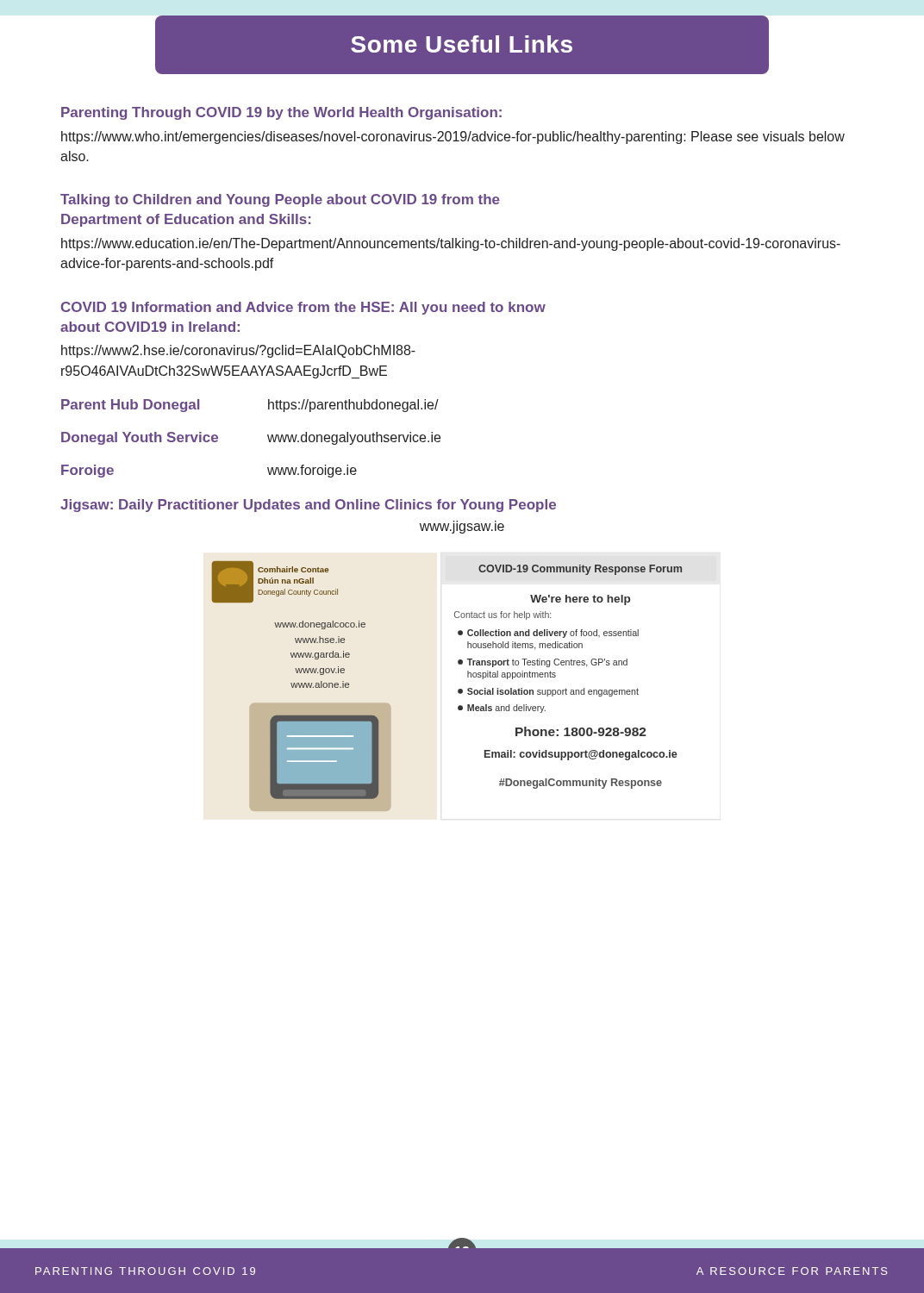The width and height of the screenshot is (924, 1293).
Task: Find the text with the text "Donegal Youth Service"
Action: (x=139, y=437)
